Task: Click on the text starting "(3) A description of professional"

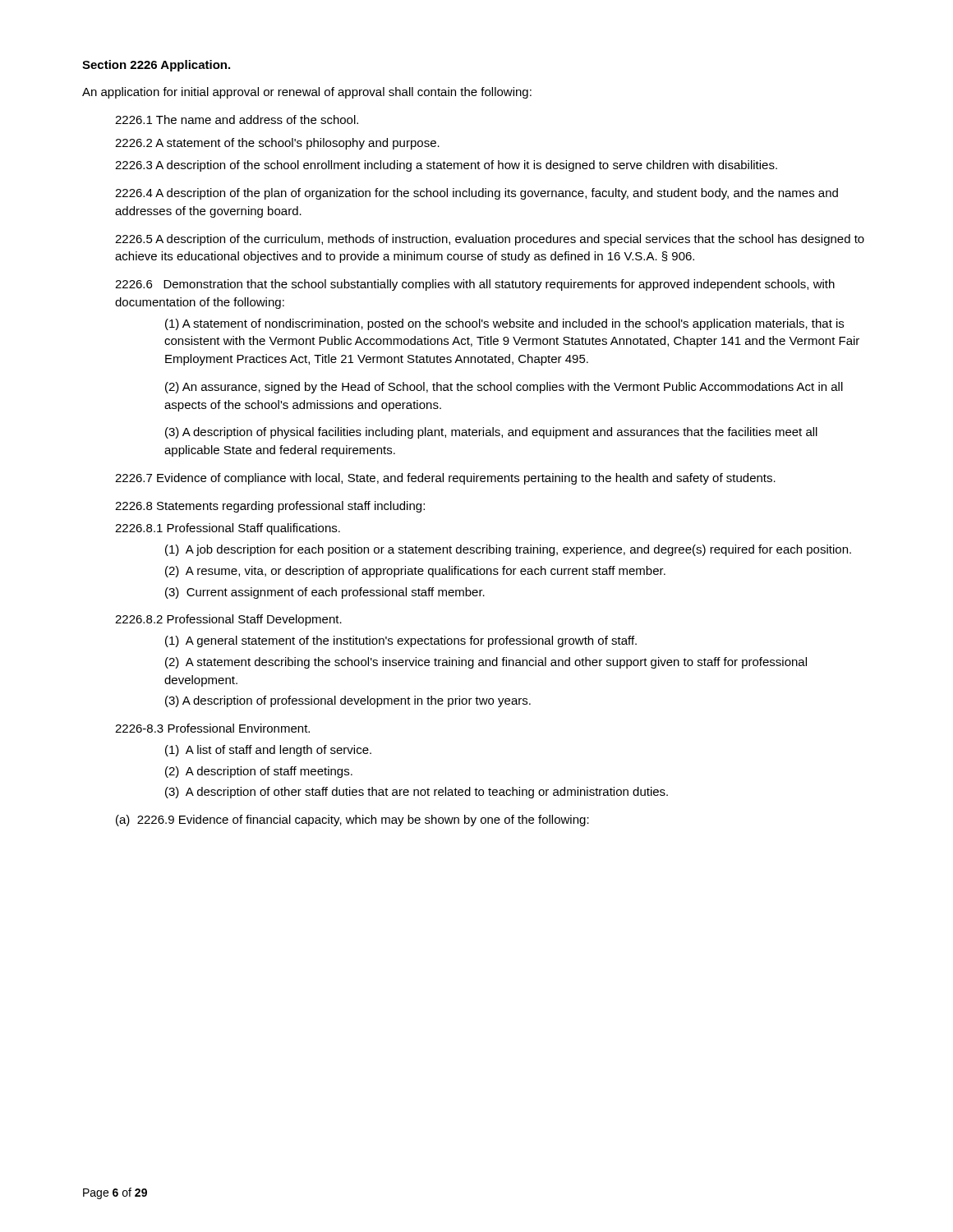Action: click(348, 700)
